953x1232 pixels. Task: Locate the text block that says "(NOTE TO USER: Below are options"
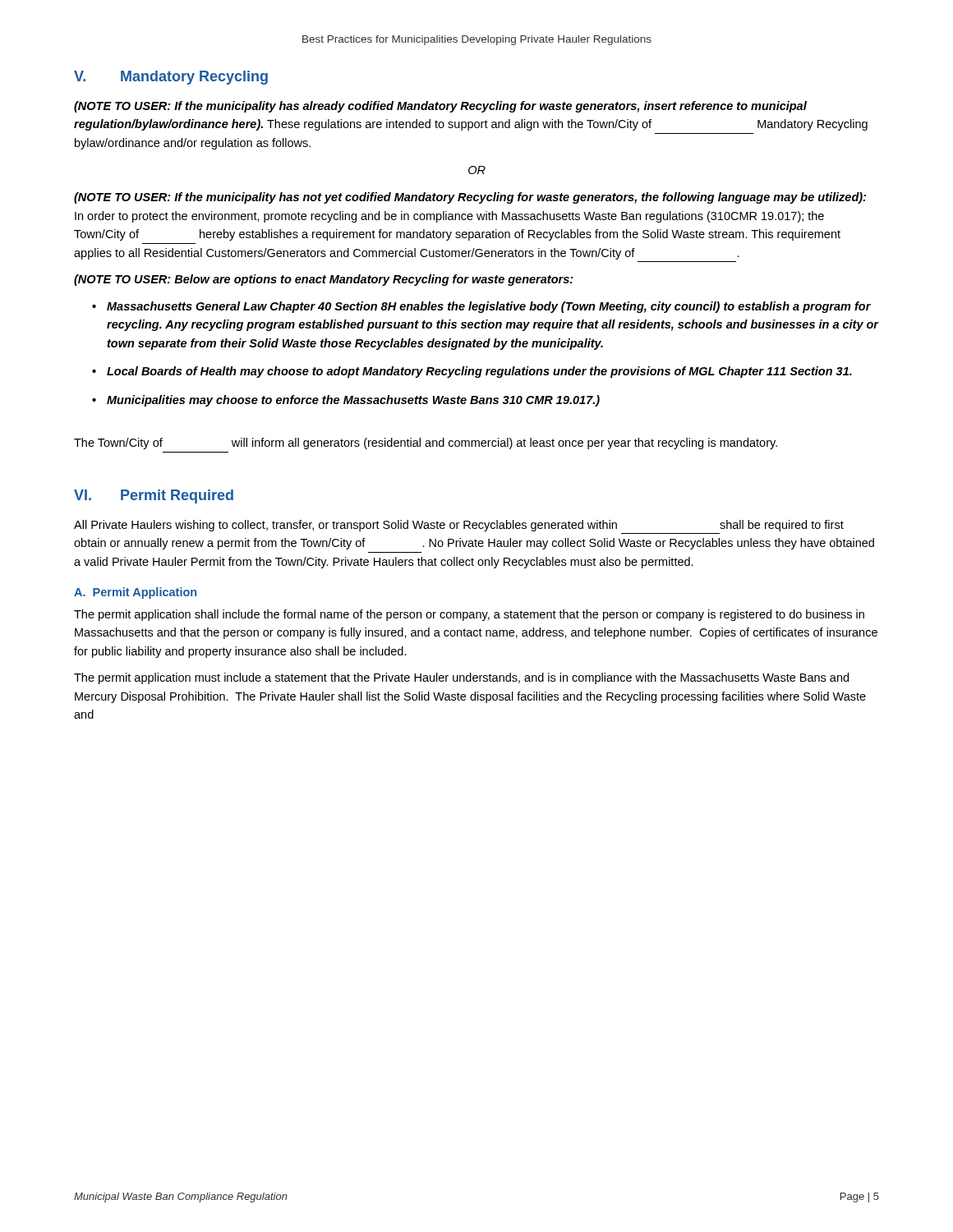point(324,279)
